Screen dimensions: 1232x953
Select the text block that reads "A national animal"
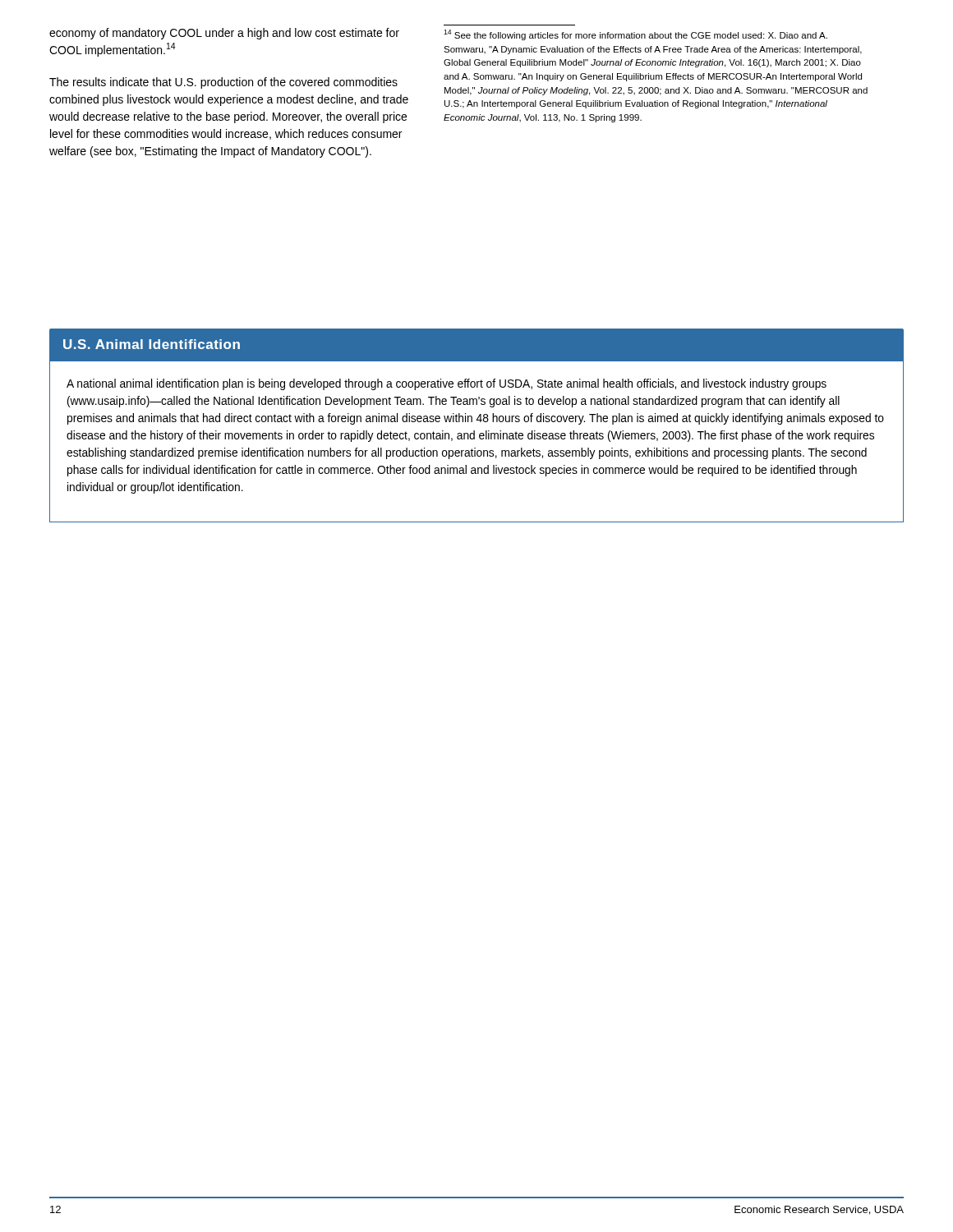(x=476, y=442)
